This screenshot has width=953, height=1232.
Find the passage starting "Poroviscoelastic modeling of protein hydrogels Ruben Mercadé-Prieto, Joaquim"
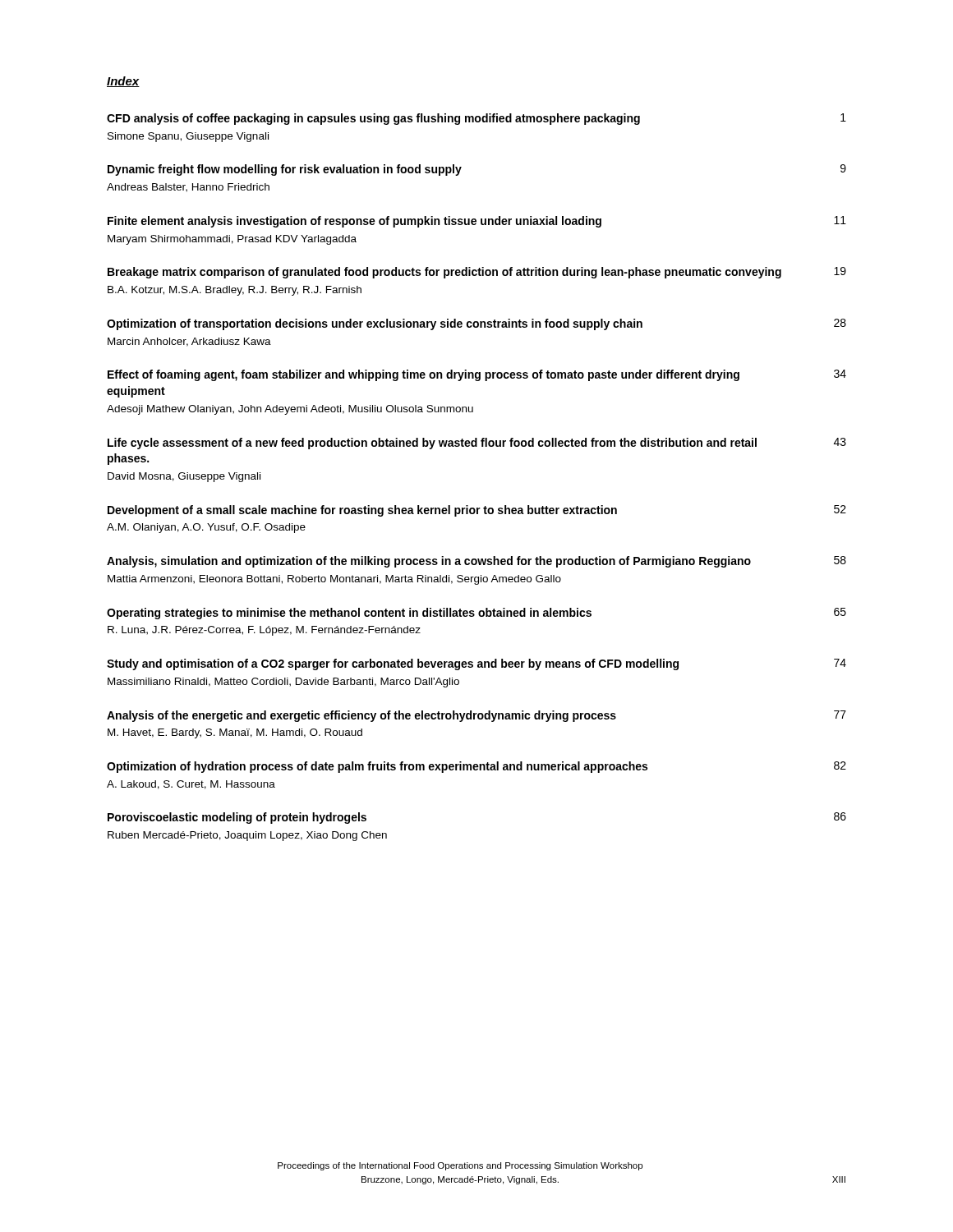[x=237, y=818]
